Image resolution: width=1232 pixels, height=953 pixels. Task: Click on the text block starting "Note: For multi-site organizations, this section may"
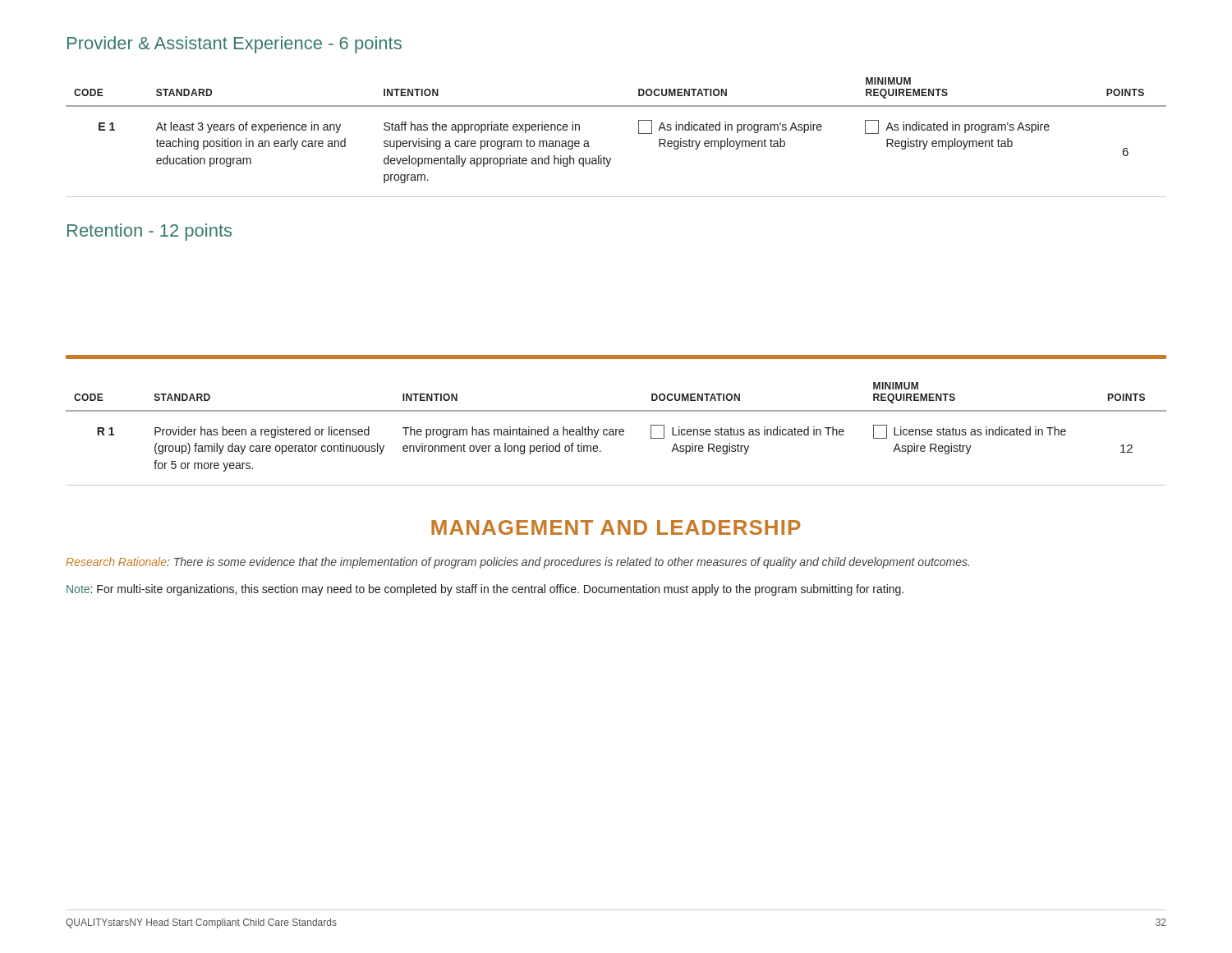[485, 589]
